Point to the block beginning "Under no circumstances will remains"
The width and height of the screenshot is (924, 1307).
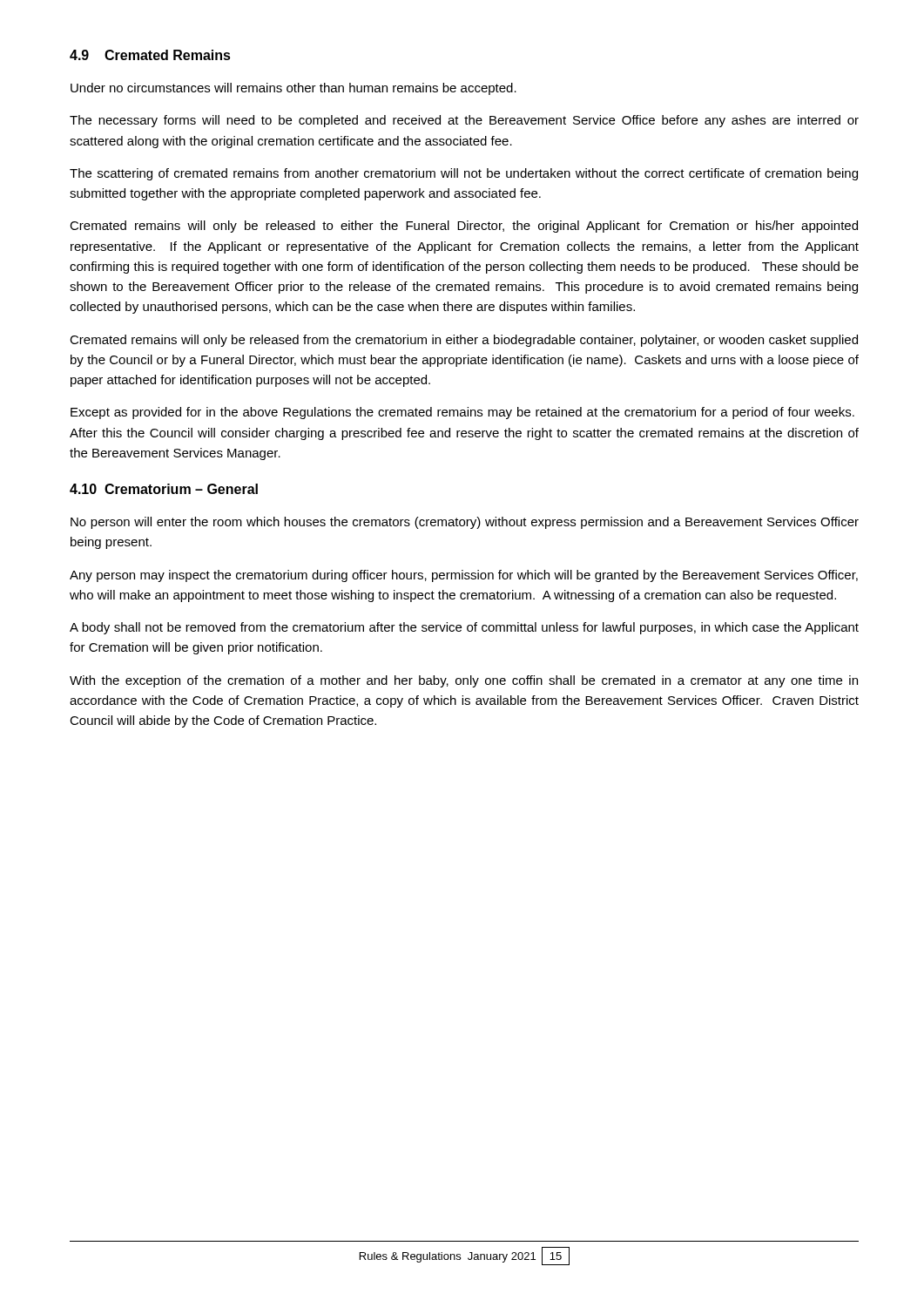(293, 88)
